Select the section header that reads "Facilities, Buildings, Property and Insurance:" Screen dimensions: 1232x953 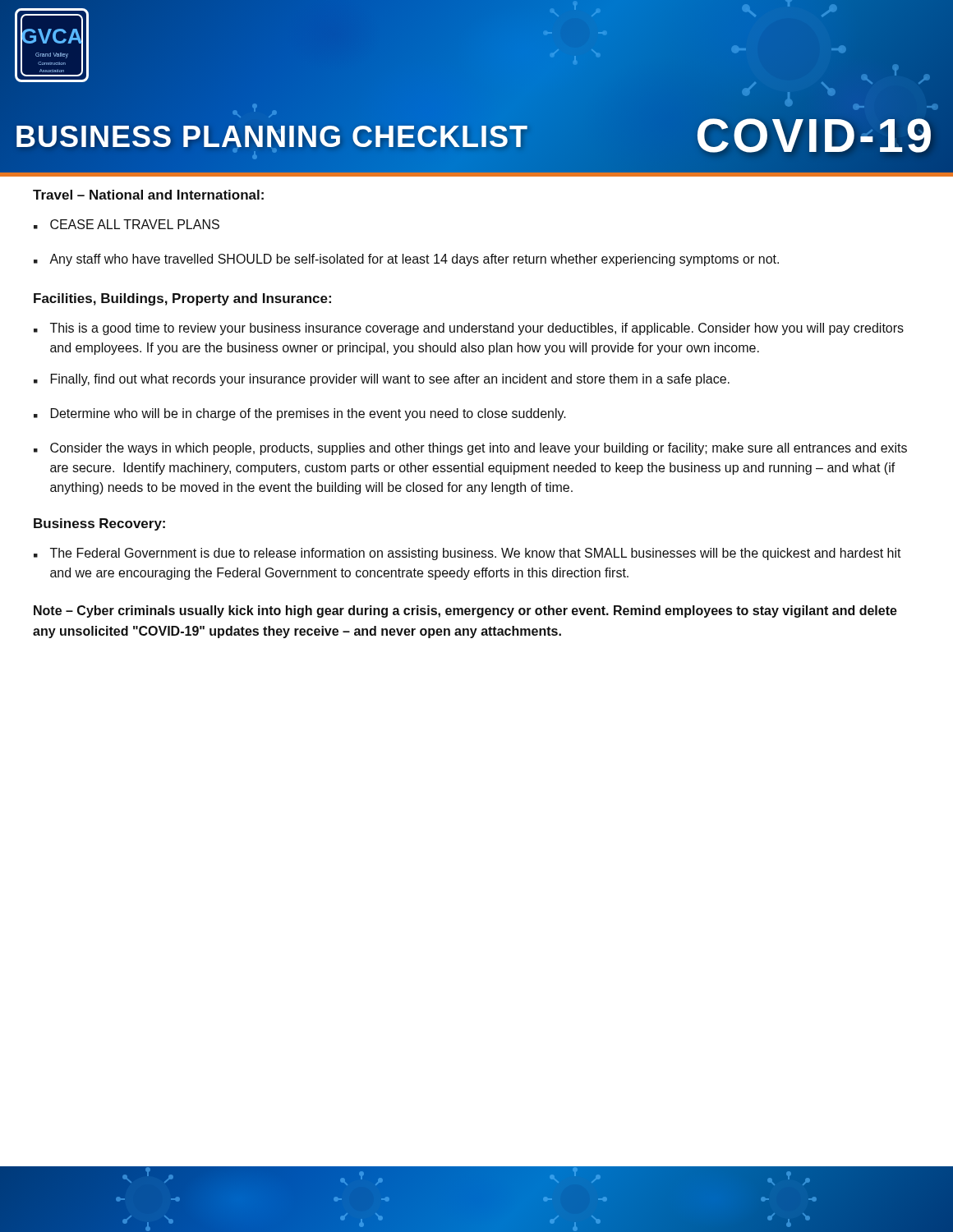coord(183,299)
